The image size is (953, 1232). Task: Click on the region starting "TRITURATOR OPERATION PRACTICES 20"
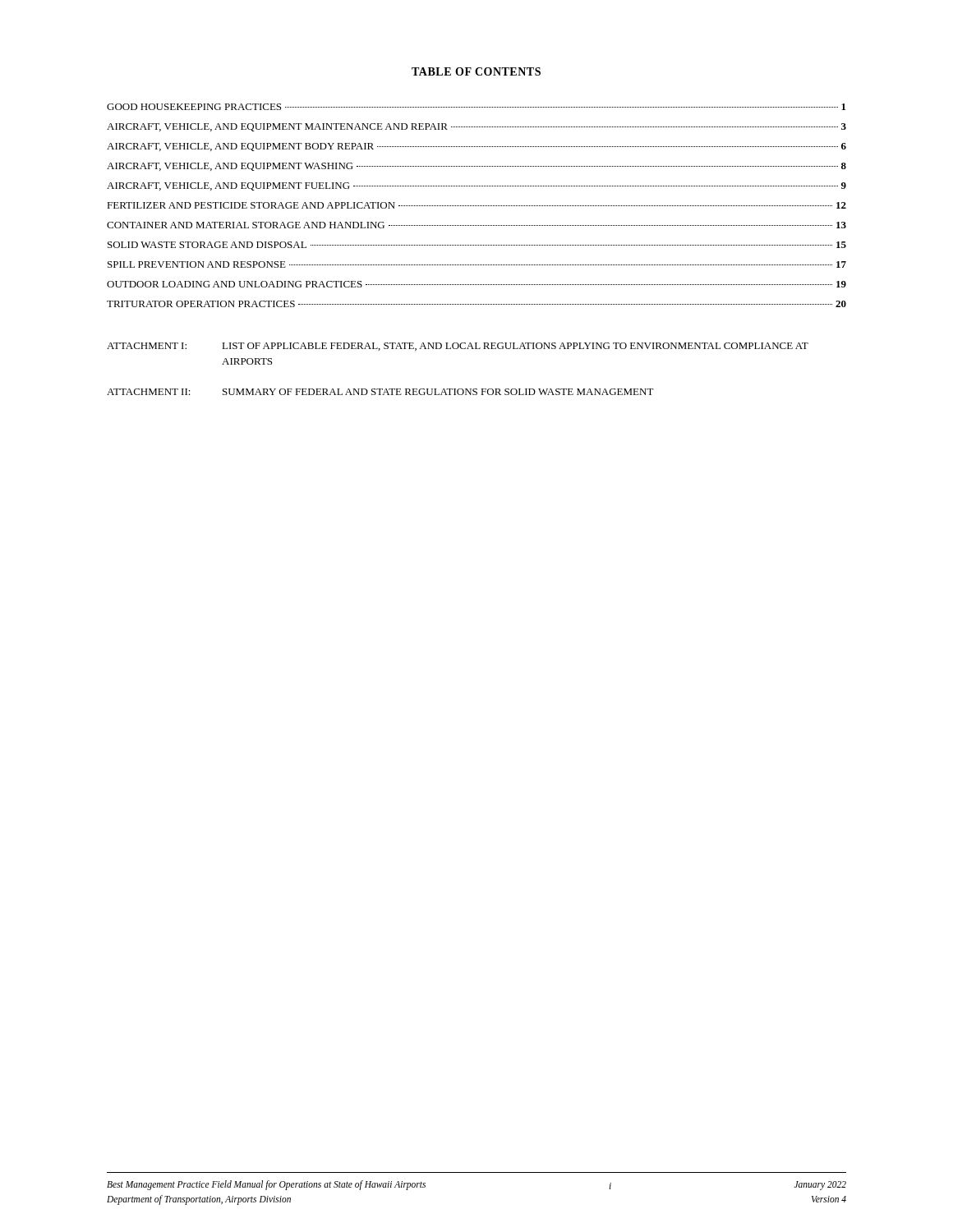[x=476, y=304]
